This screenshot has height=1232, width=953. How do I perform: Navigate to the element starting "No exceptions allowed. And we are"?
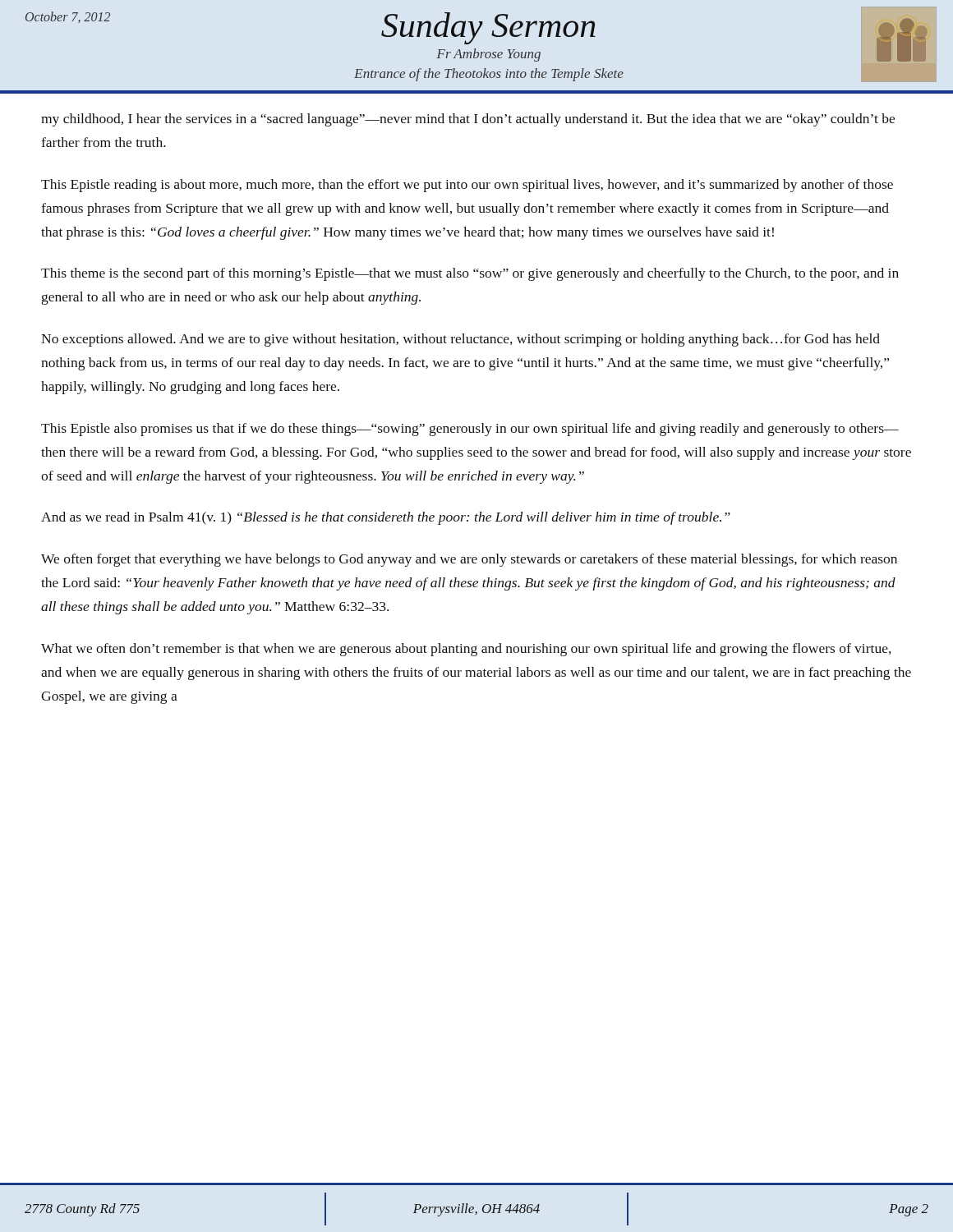click(x=465, y=362)
